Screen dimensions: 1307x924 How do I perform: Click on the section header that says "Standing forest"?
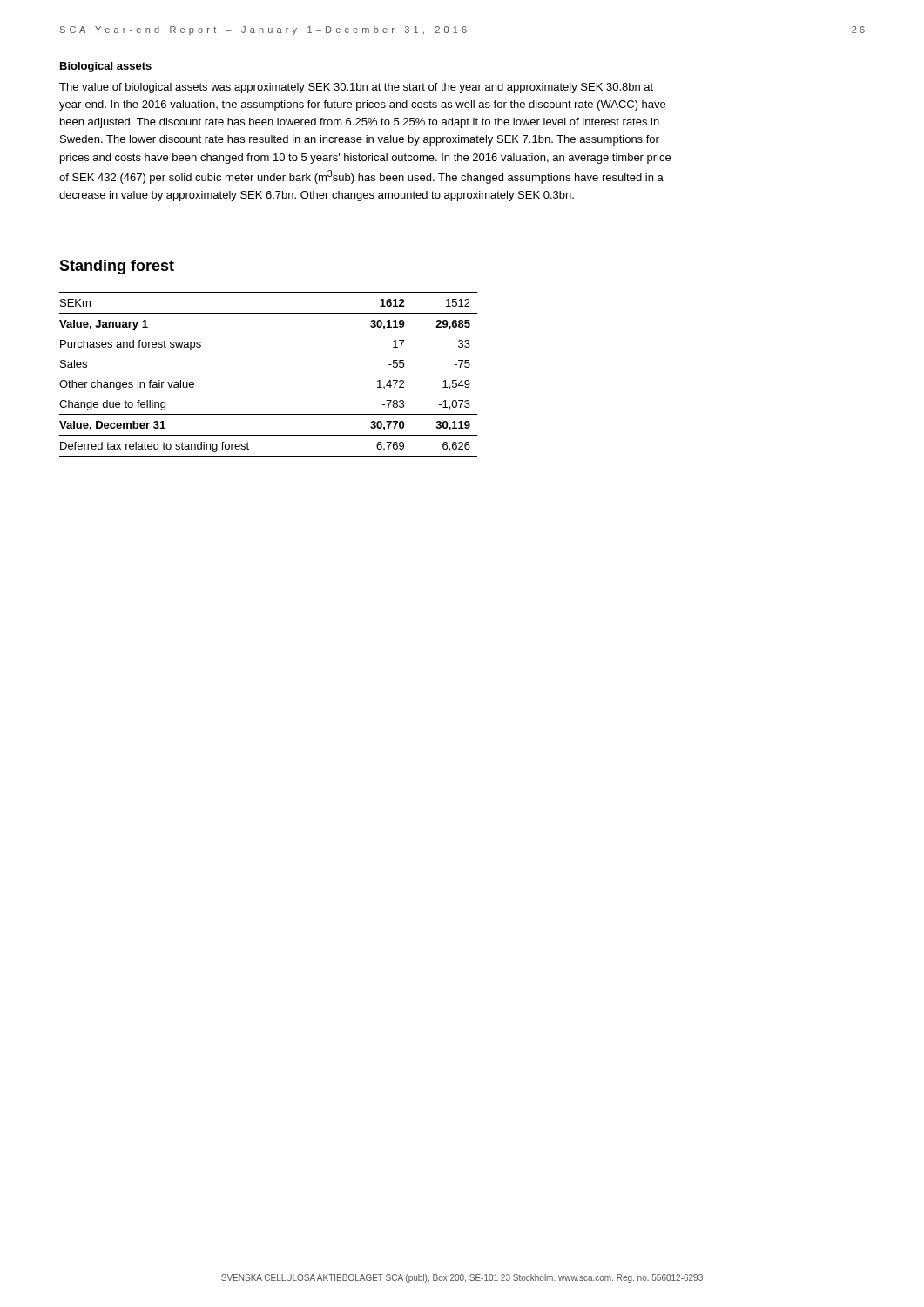117,266
